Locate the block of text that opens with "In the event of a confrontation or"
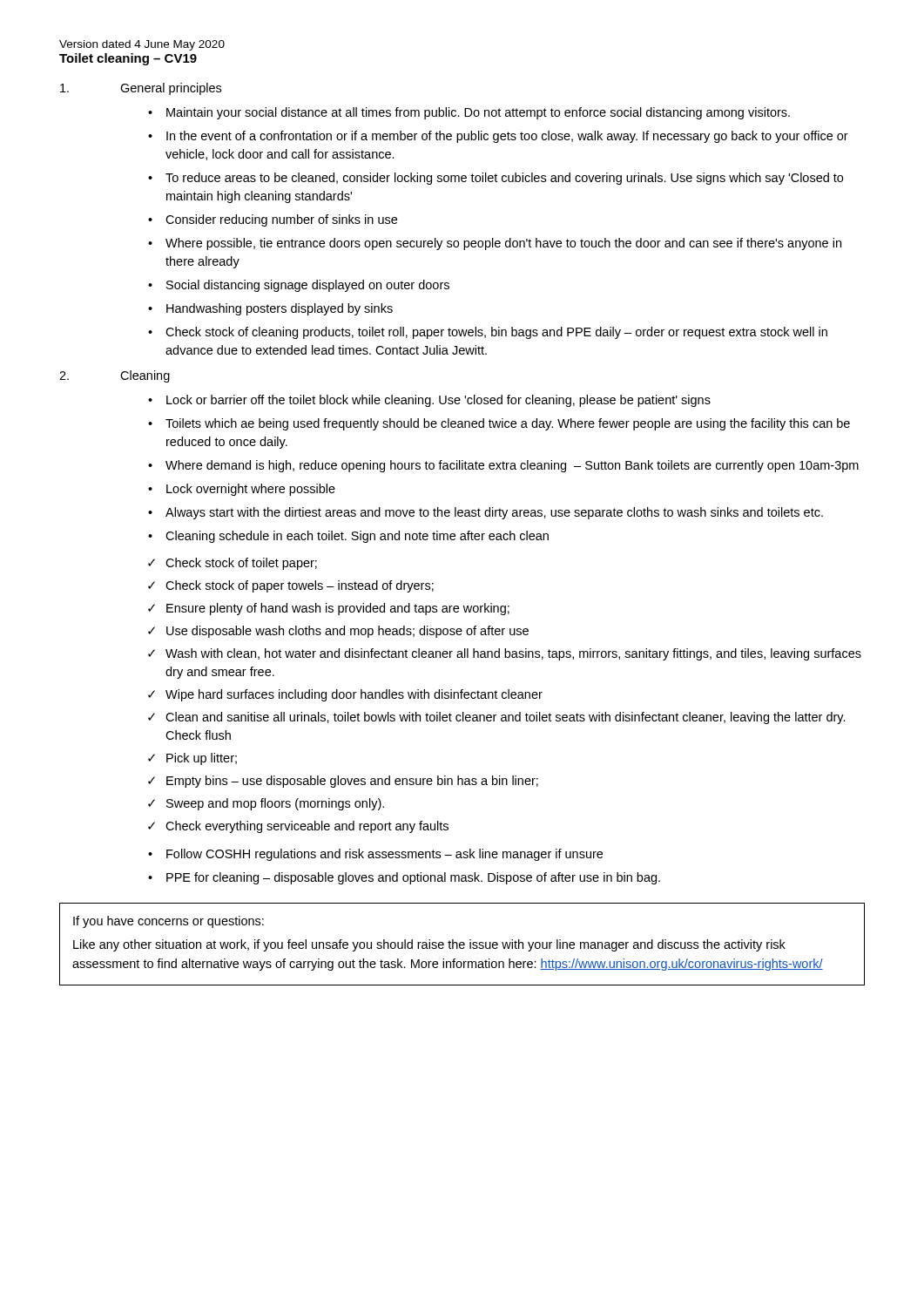 pos(507,145)
